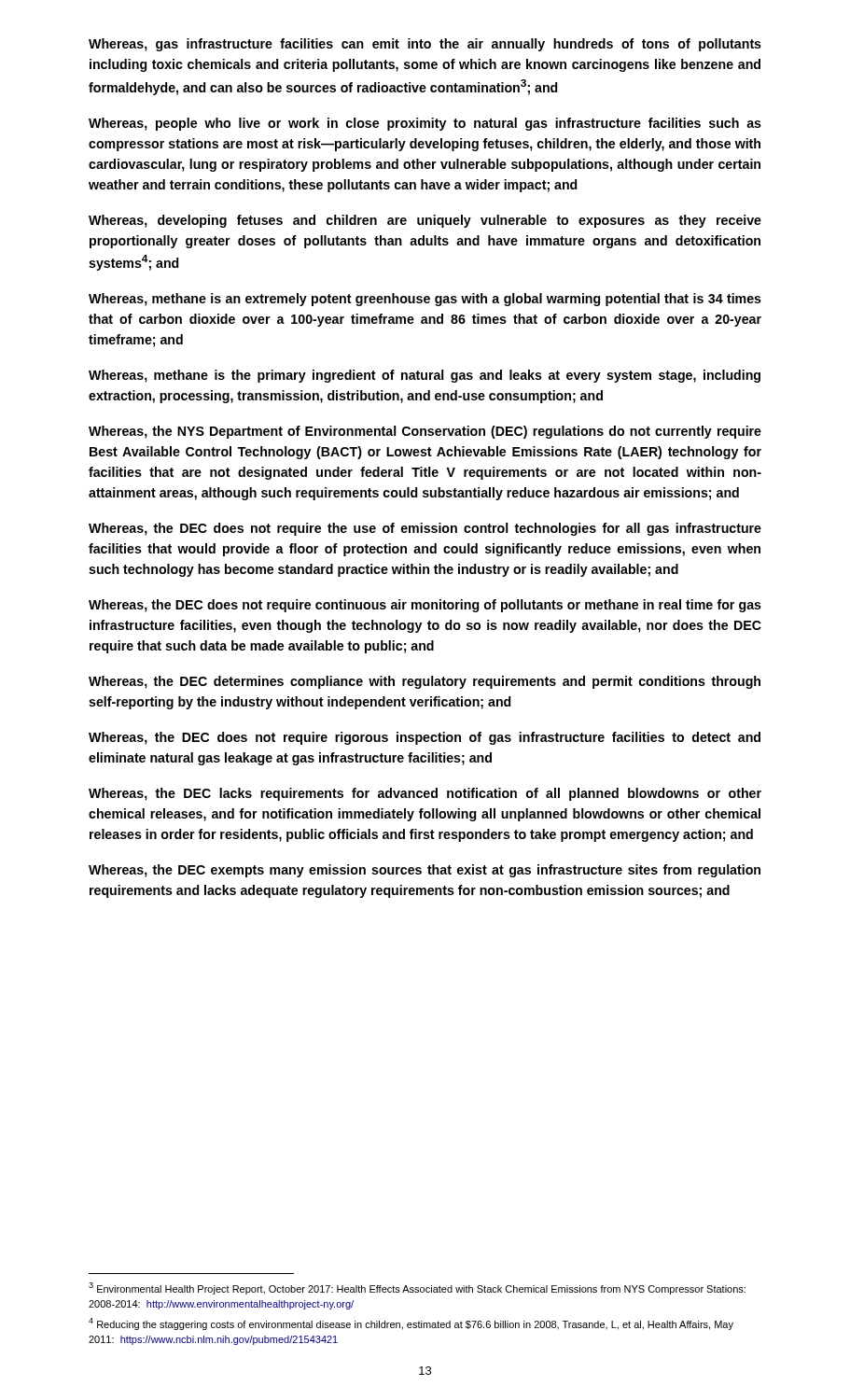Find the footnote with the text "4 Reducing the staggering costs of environmental disease"
The height and width of the screenshot is (1400, 850).
(x=411, y=1331)
